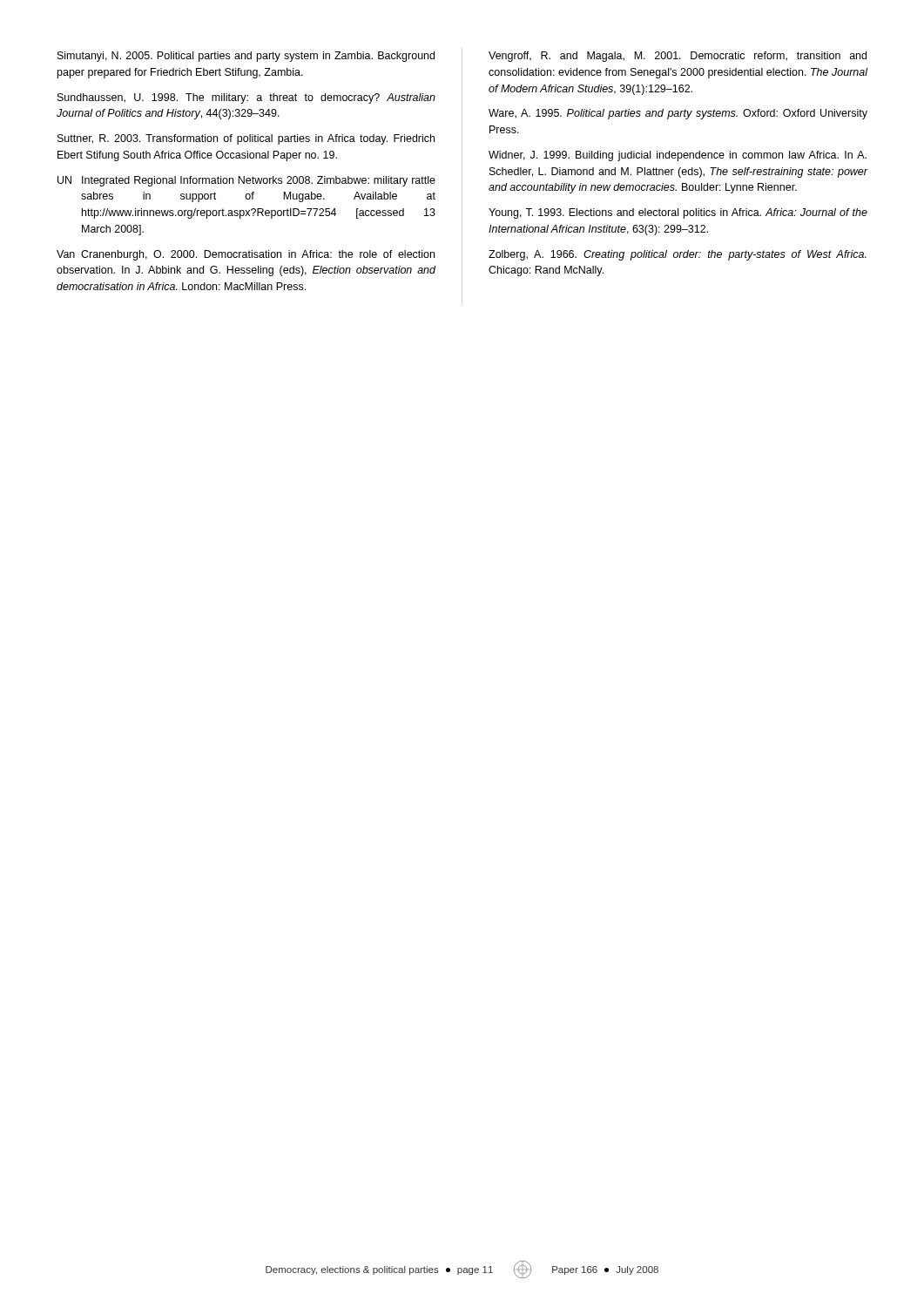
Task: Locate the element starting "Van Cranenburgh, O. 2000. Democratisation"
Action: [246, 271]
